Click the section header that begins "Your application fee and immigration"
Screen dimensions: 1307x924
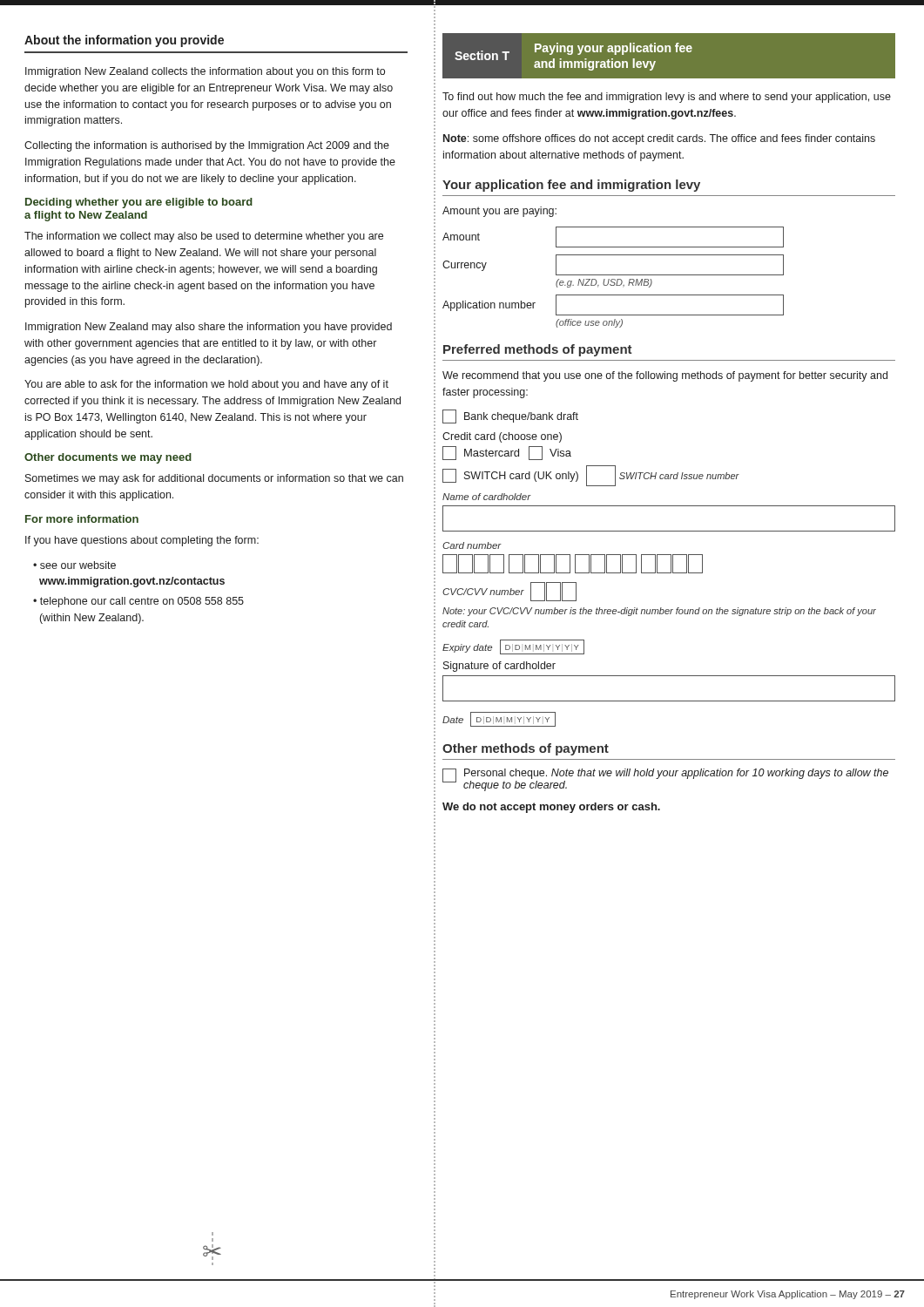coord(571,185)
